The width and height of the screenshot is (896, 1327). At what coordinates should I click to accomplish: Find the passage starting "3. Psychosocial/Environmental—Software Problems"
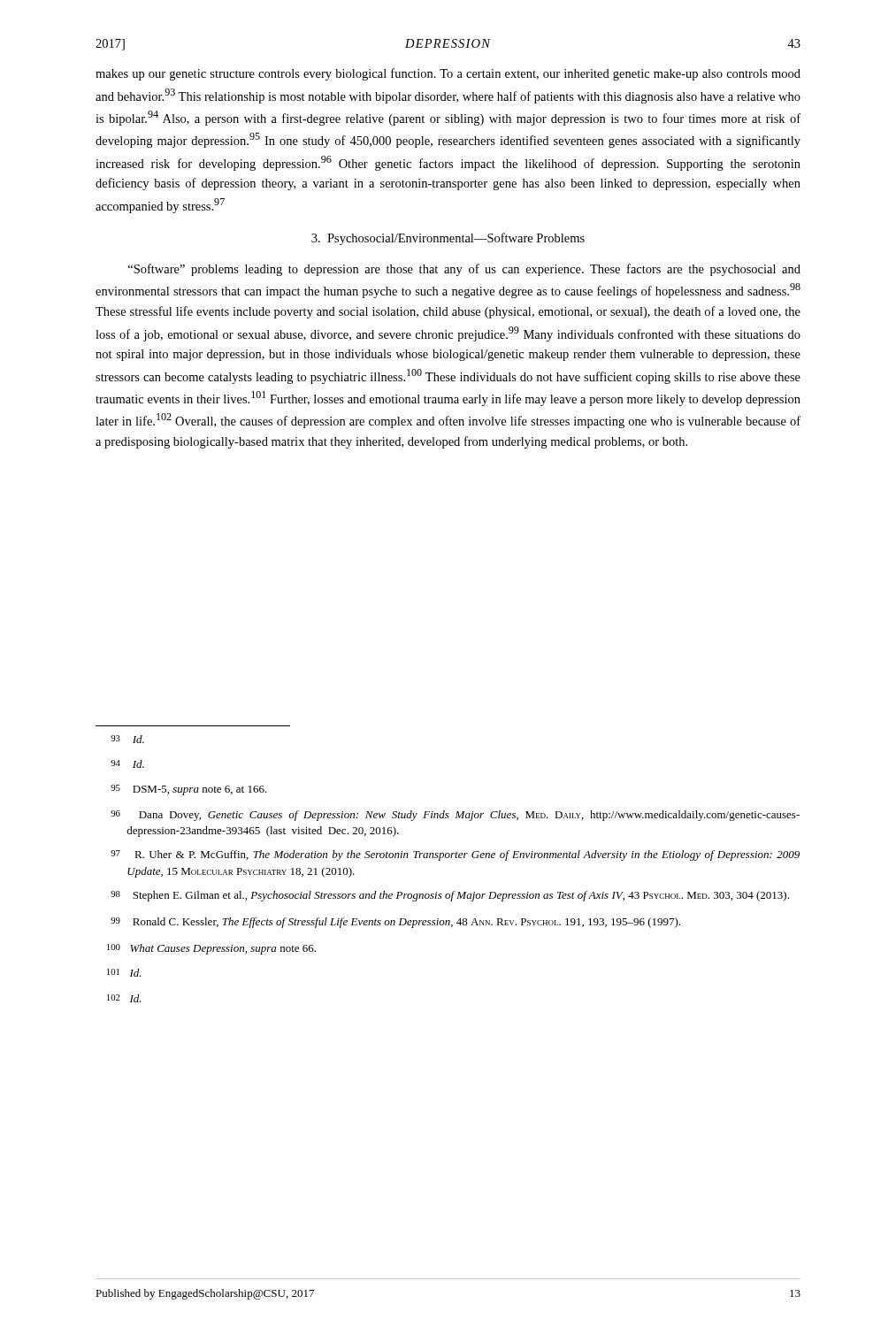(448, 238)
